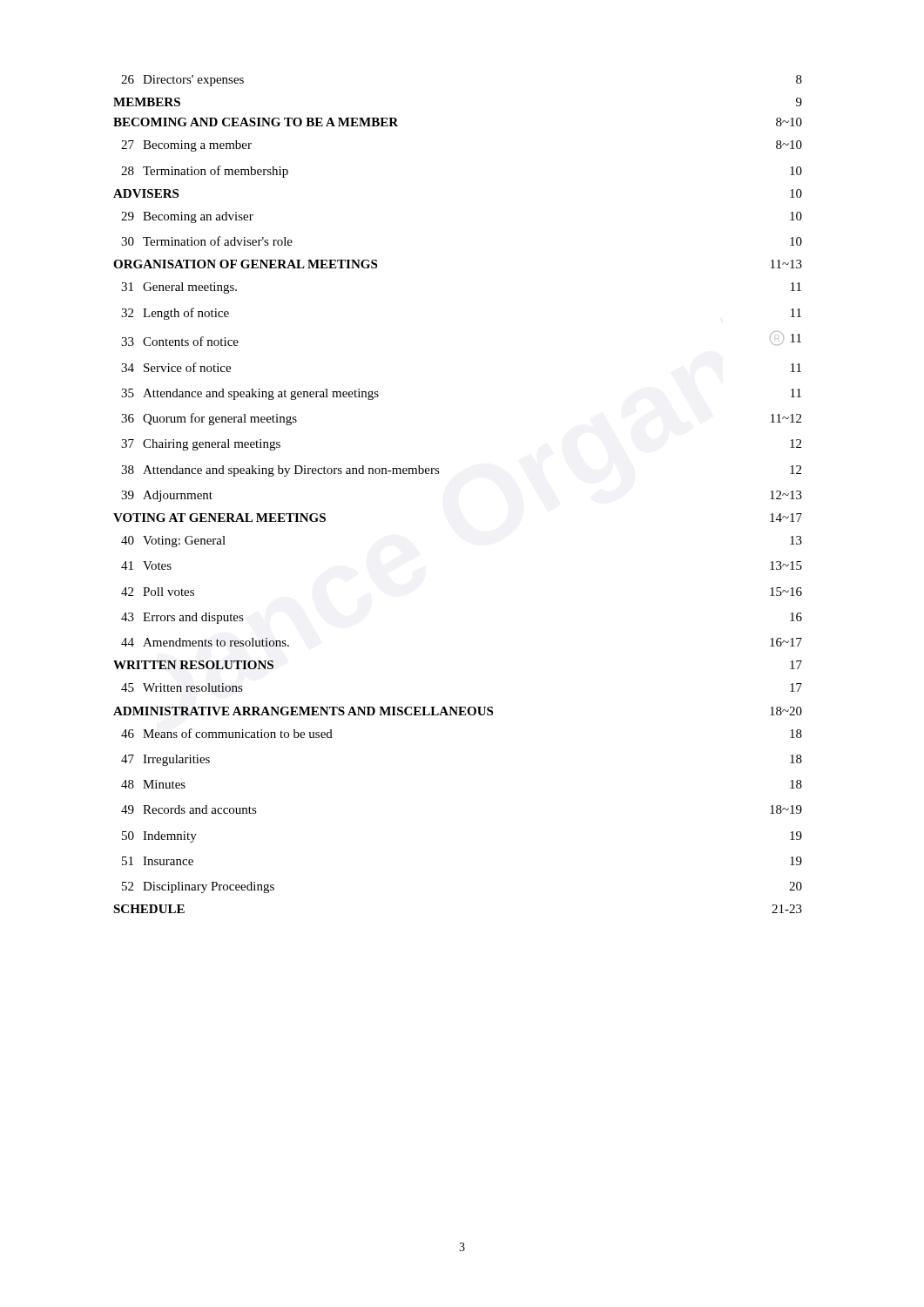
Task: Find the block on this page that starts "44 Amendments to resolutions."
Action: coord(202,642)
